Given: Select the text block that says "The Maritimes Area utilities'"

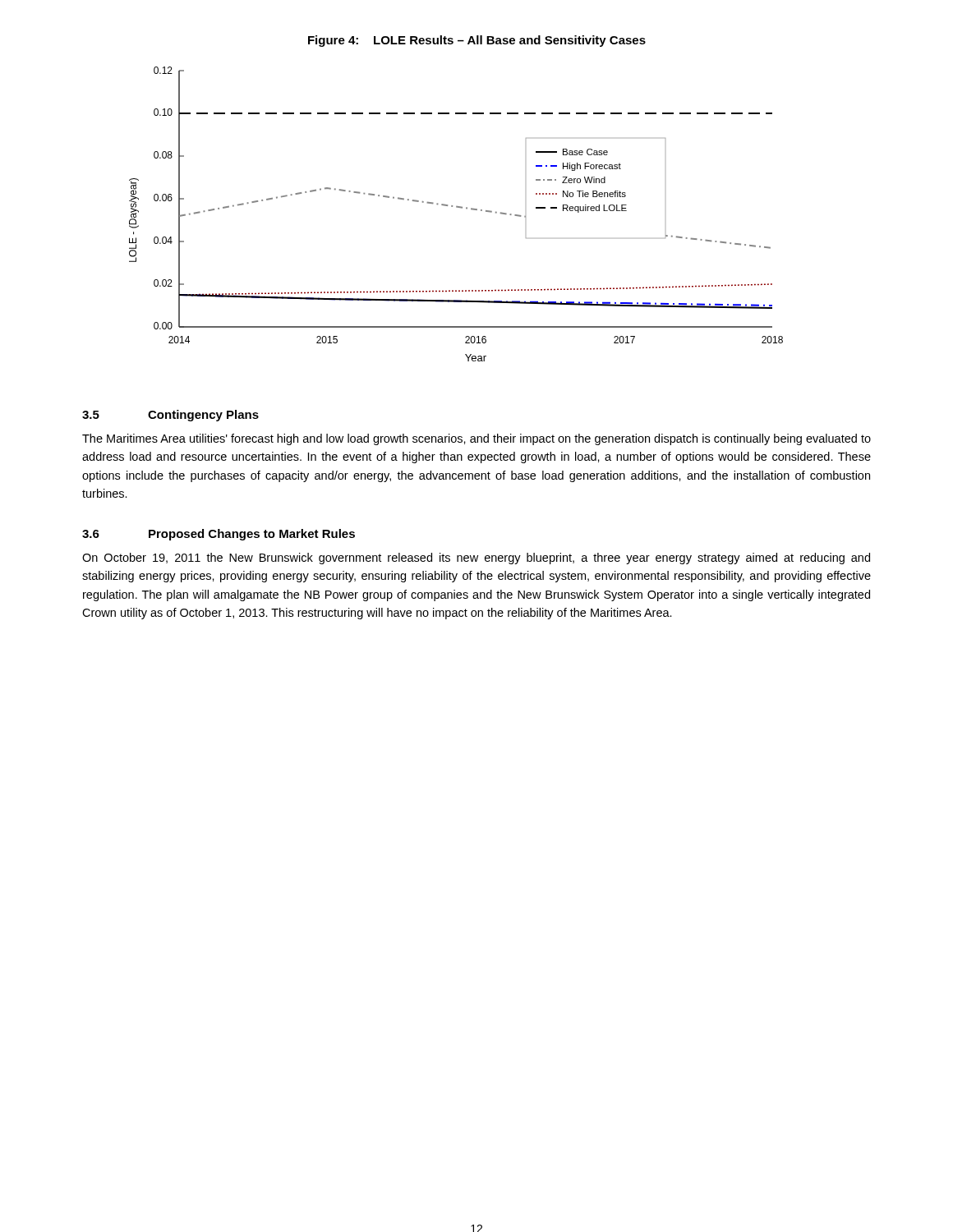Looking at the screenshot, I should 476,466.
